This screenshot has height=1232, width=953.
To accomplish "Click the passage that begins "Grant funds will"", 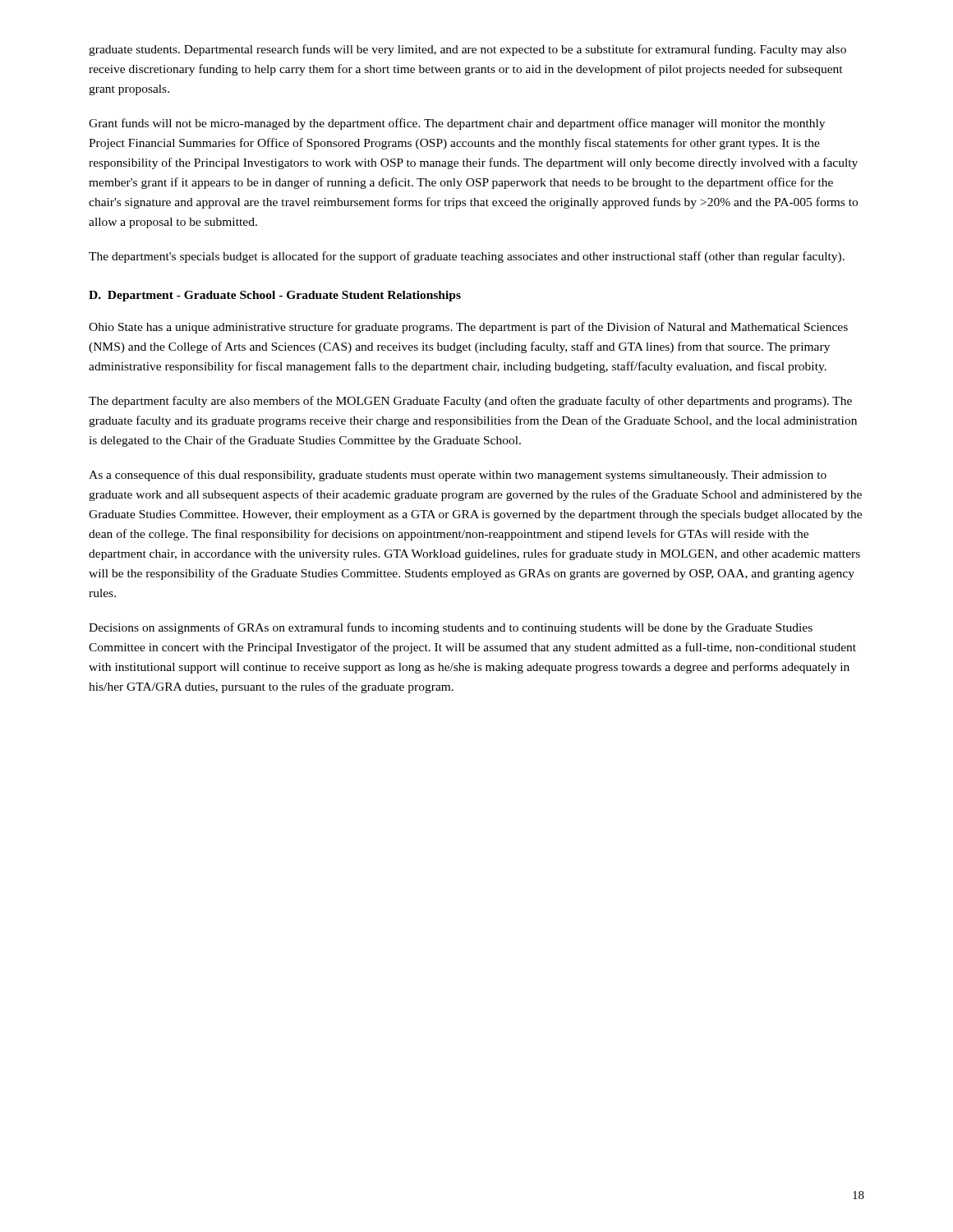I will (474, 172).
